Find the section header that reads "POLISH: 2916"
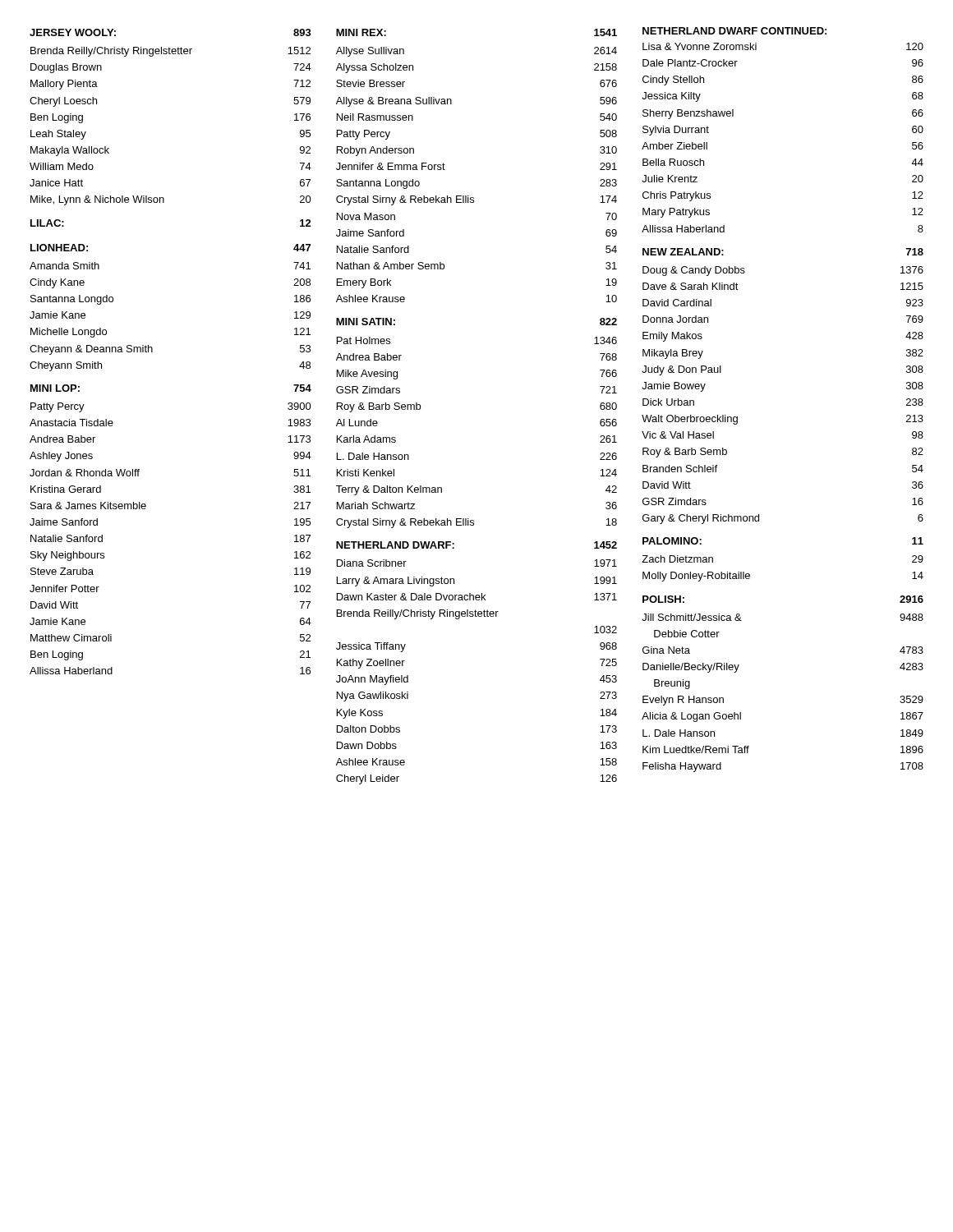Viewport: 953px width, 1232px height. tap(665, 599)
